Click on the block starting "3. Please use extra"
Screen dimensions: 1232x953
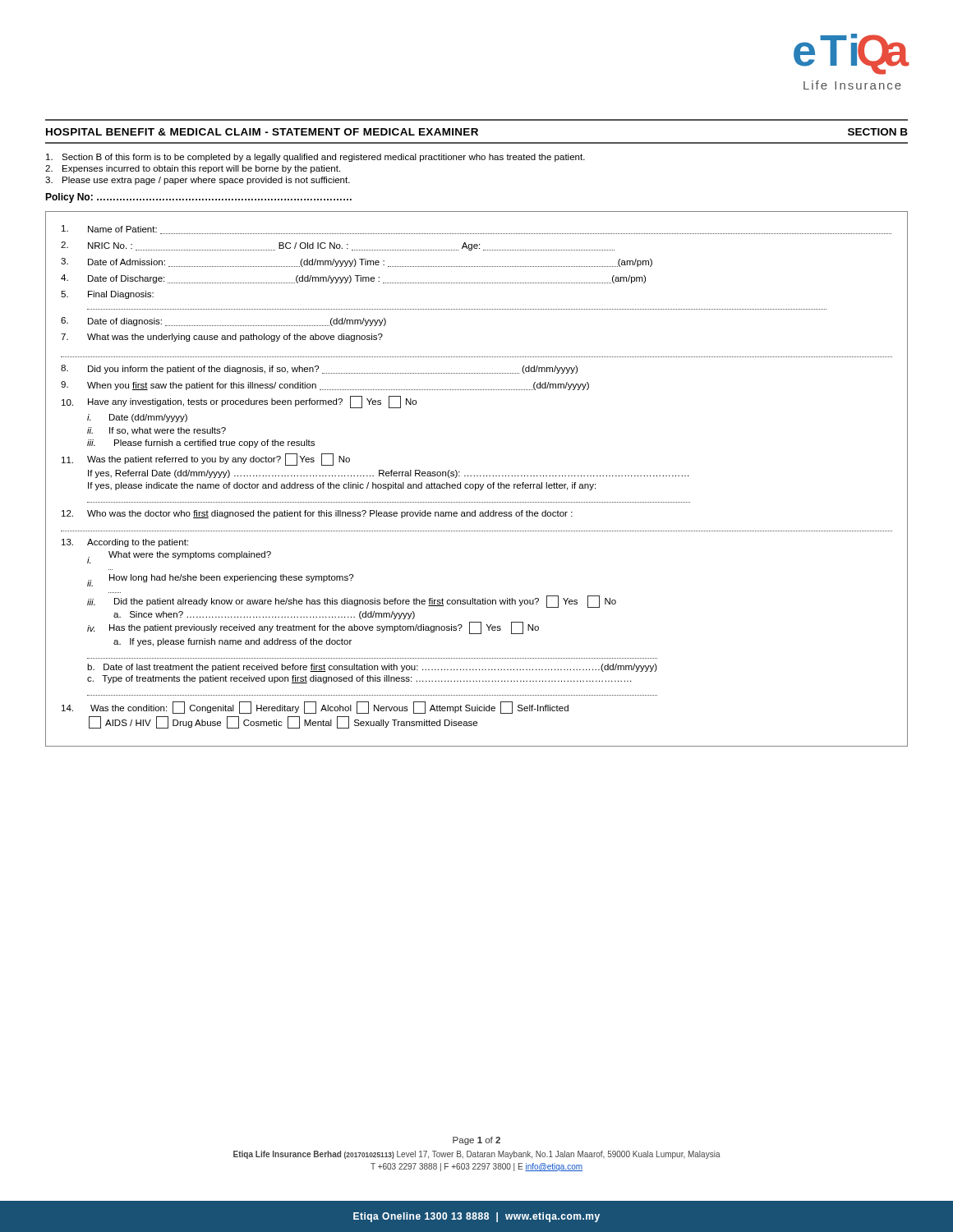click(x=198, y=180)
